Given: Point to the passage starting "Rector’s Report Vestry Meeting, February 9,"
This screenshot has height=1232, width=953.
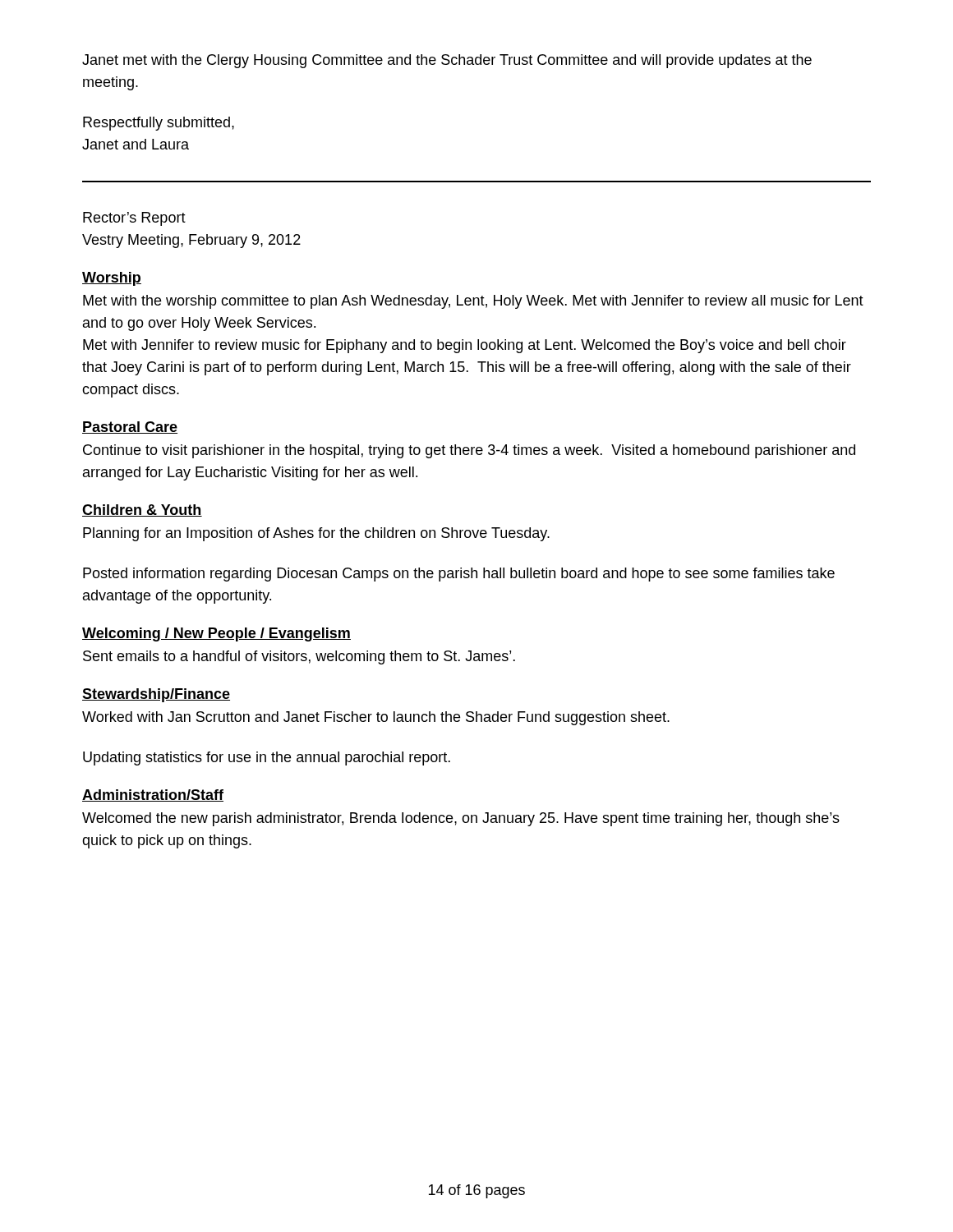Looking at the screenshot, I should point(192,229).
